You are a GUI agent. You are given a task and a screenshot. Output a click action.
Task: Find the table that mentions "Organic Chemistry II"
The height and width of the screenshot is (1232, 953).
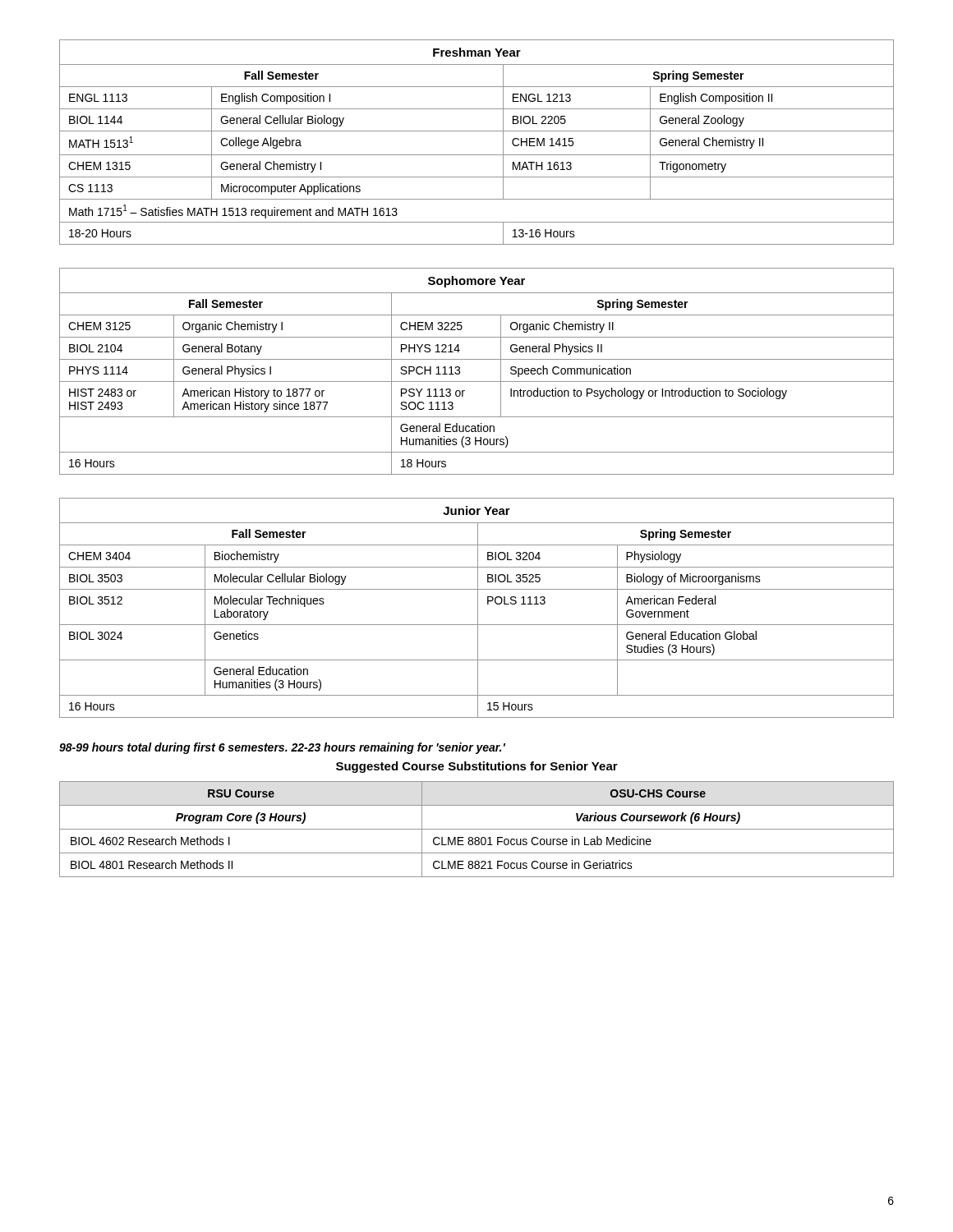pos(476,371)
